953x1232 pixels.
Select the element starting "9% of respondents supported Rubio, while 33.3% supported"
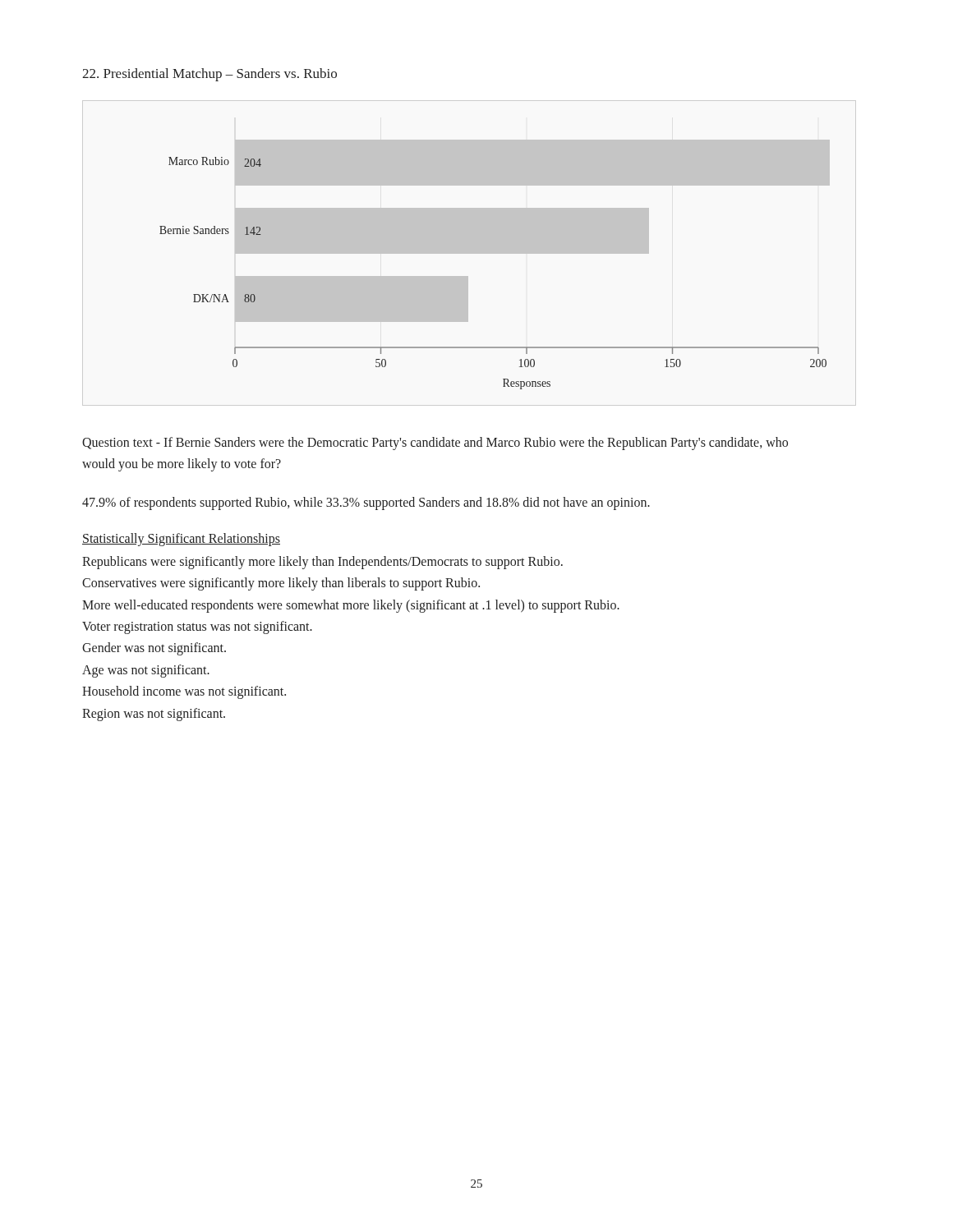pos(366,502)
